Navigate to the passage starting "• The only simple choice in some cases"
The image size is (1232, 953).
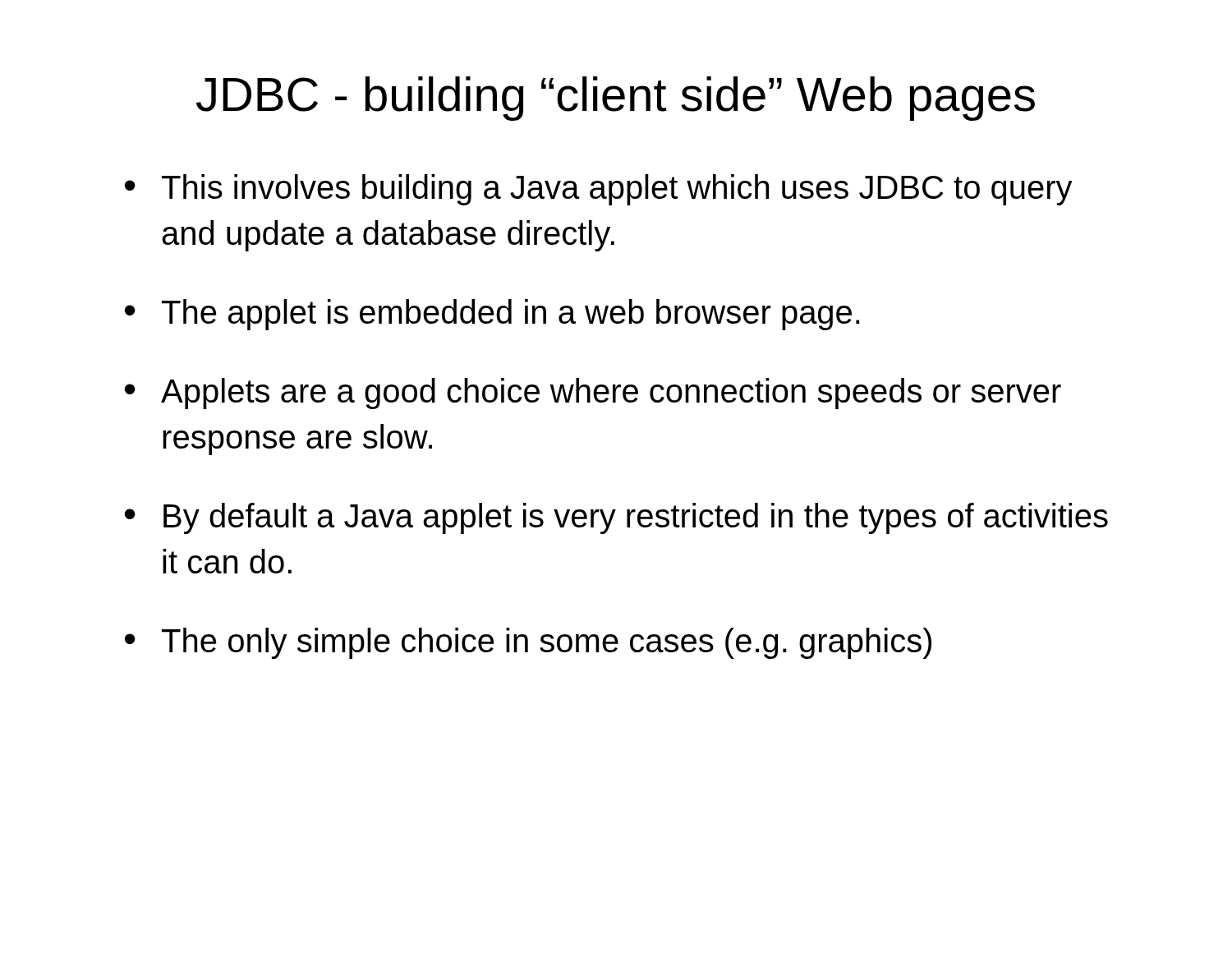pos(528,640)
